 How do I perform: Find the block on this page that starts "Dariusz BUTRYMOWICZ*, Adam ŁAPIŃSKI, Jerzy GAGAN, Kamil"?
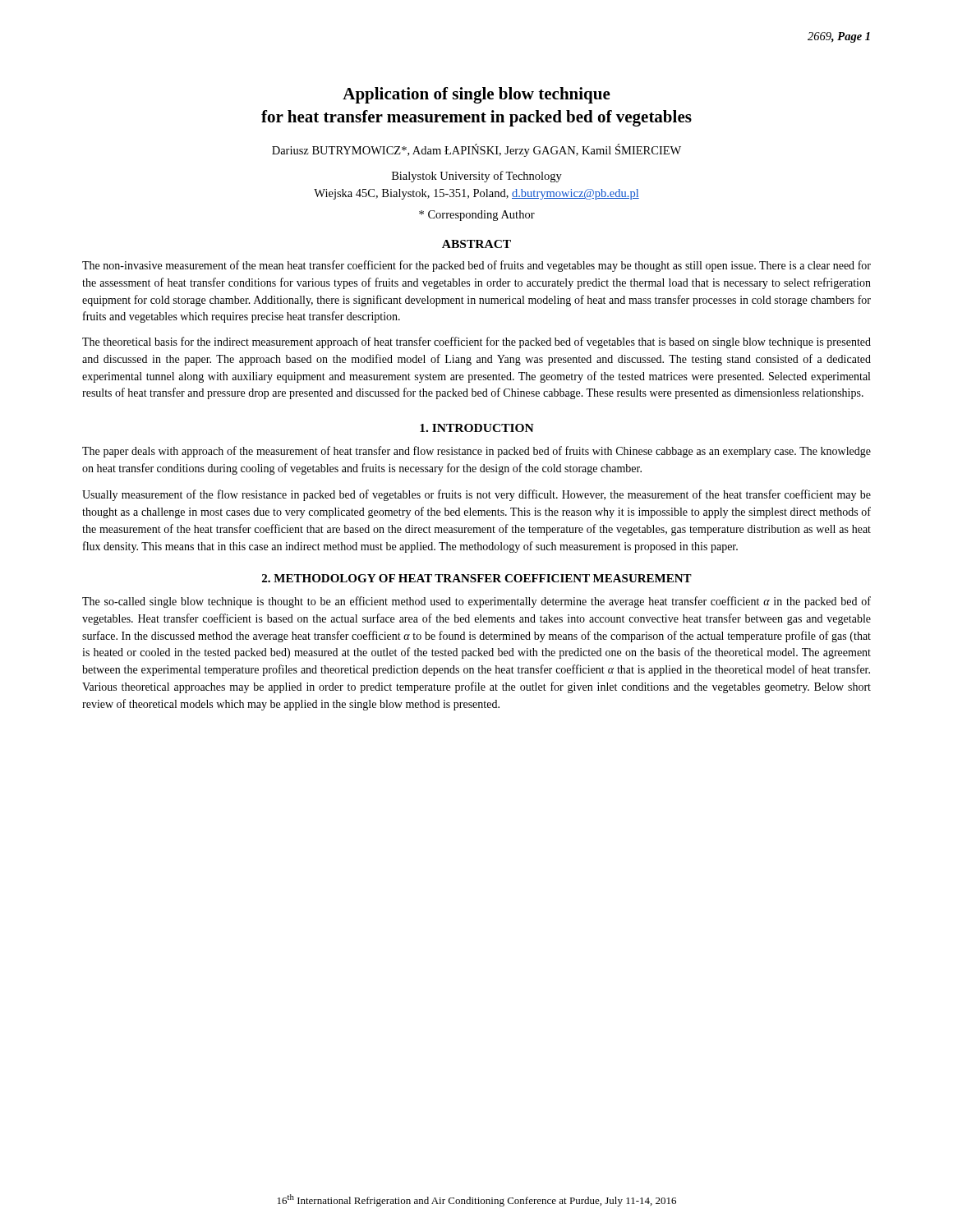point(476,150)
